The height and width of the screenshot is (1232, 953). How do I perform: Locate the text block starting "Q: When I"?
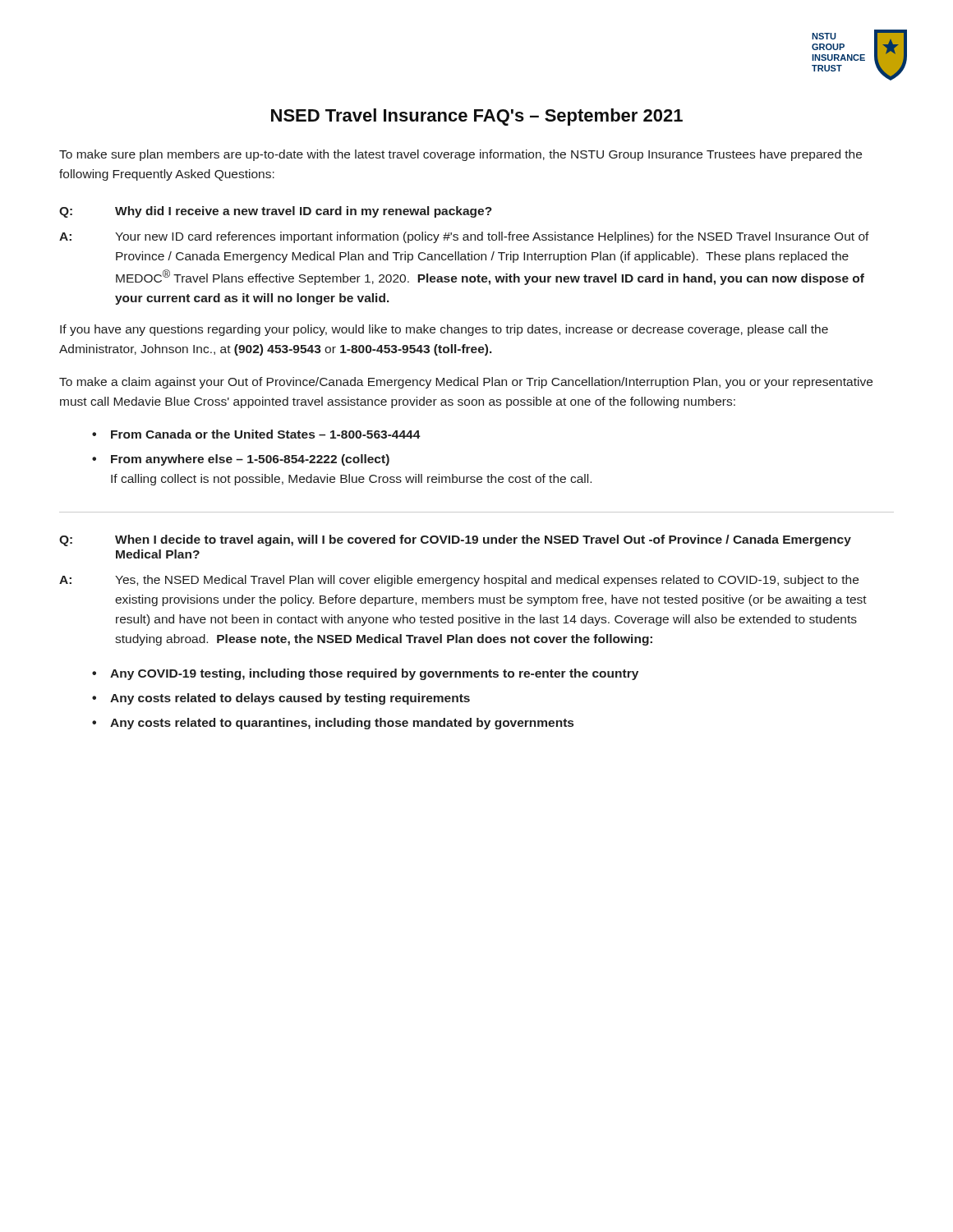click(x=476, y=547)
